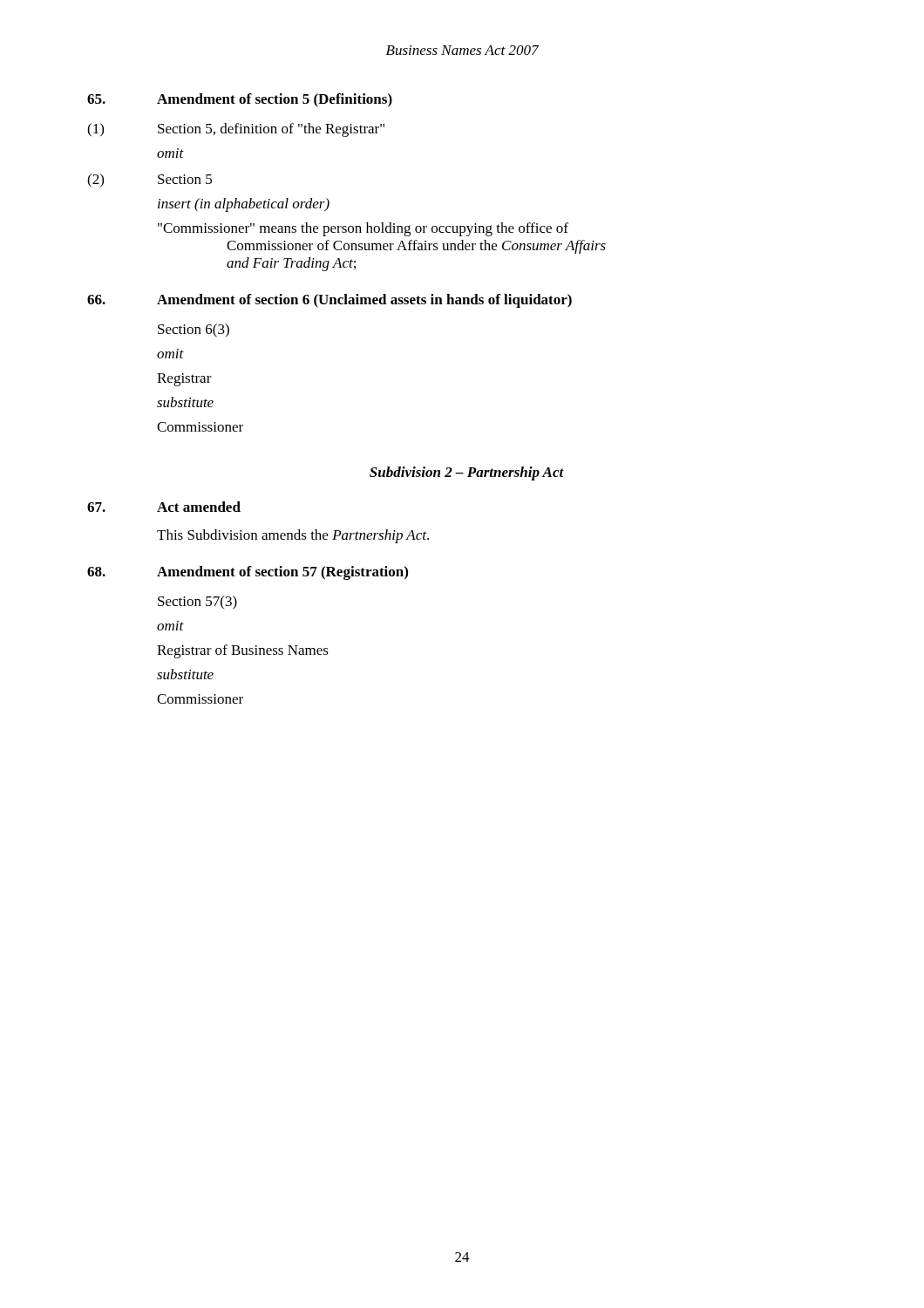This screenshot has height=1308, width=924.
Task: Locate the text block containing "Registrar of Business"
Action: 243,650
